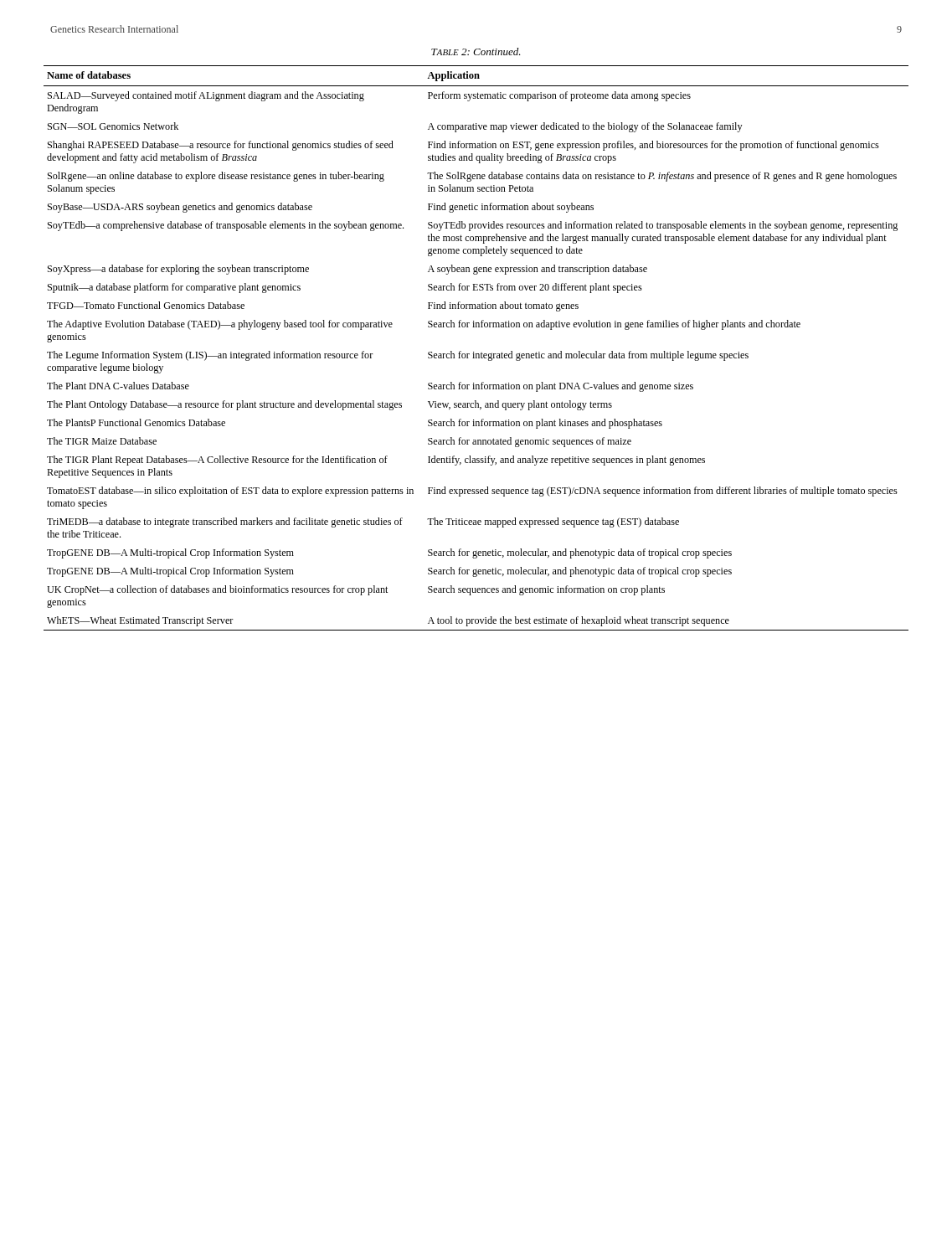Locate a table
This screenshot has height=1256, width=952.
[476, 348]
